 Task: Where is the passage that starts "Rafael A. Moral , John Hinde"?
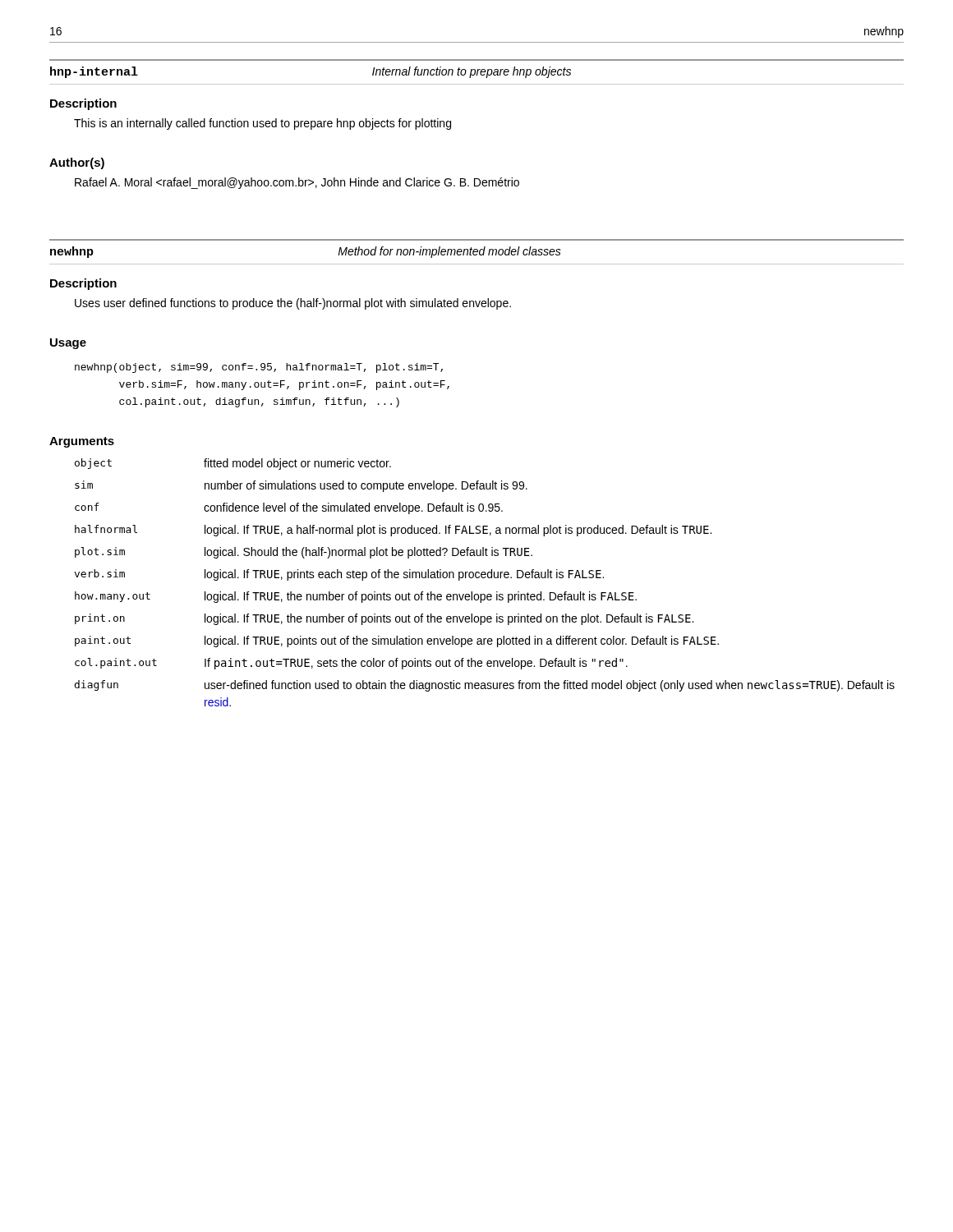pyautogui.click(x=297, y=182)
